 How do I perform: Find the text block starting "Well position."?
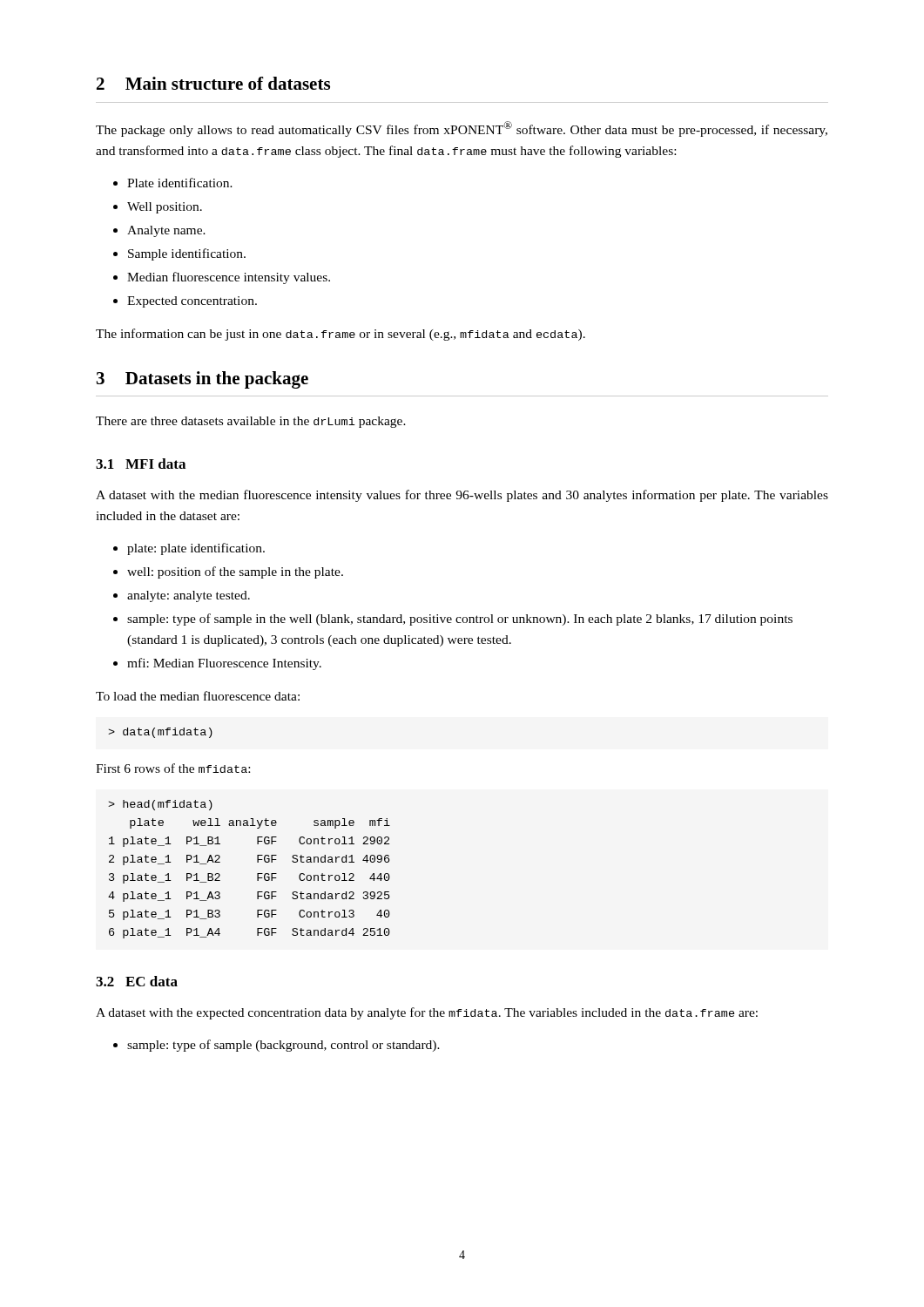[x=165, y=206]
